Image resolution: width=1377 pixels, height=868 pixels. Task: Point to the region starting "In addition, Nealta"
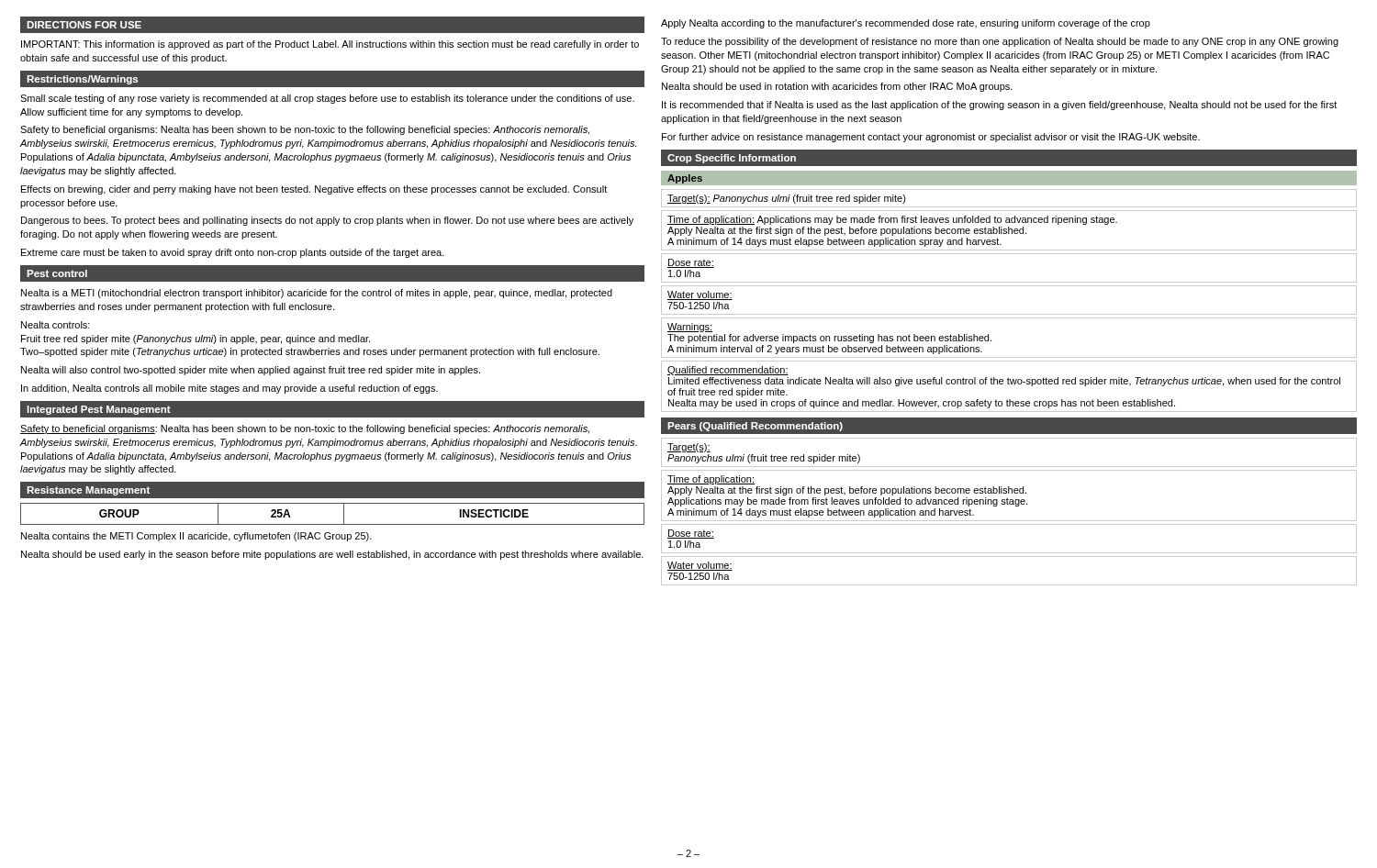332,389
